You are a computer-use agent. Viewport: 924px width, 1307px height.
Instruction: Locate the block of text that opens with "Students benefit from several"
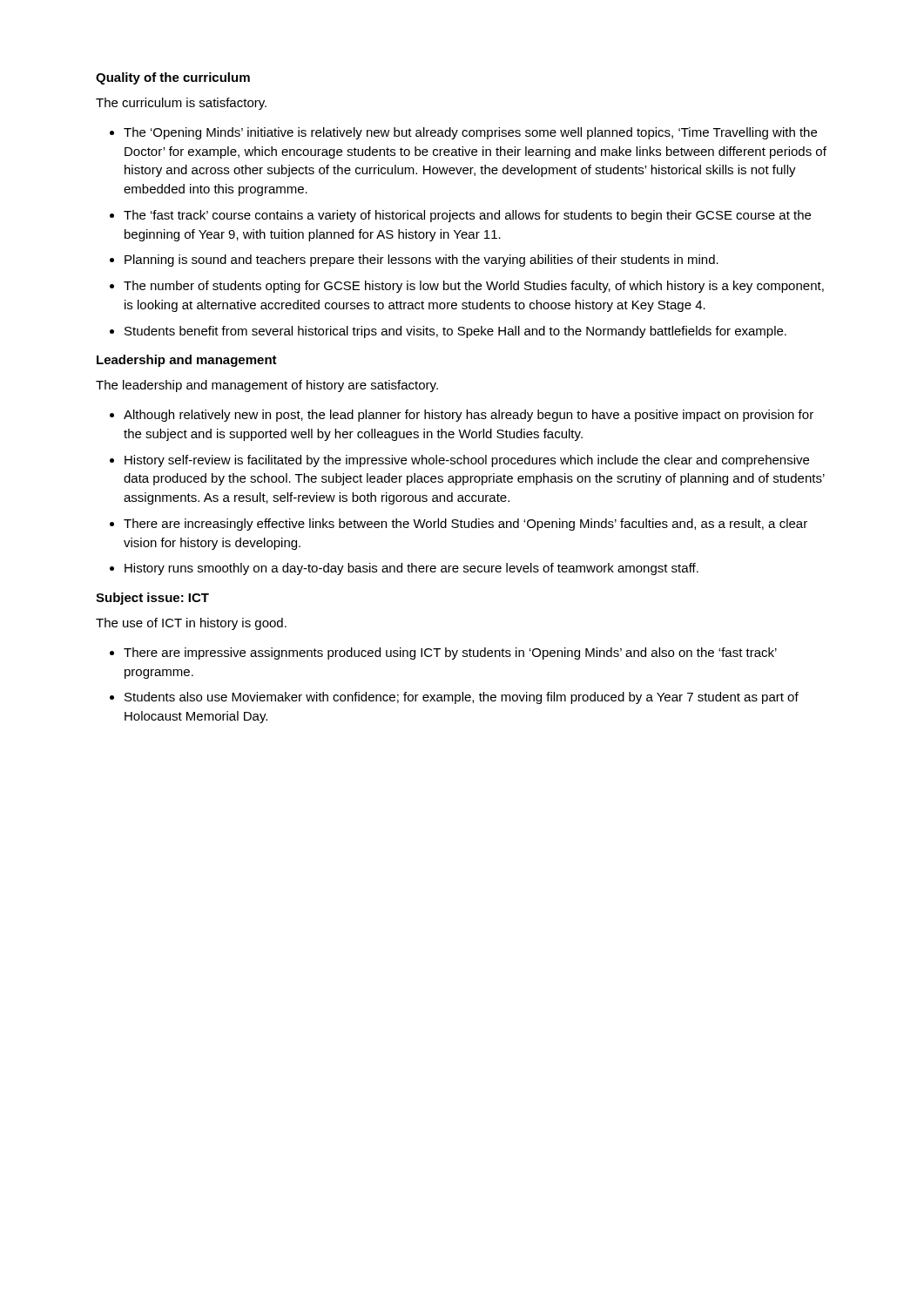click(455, 330)
